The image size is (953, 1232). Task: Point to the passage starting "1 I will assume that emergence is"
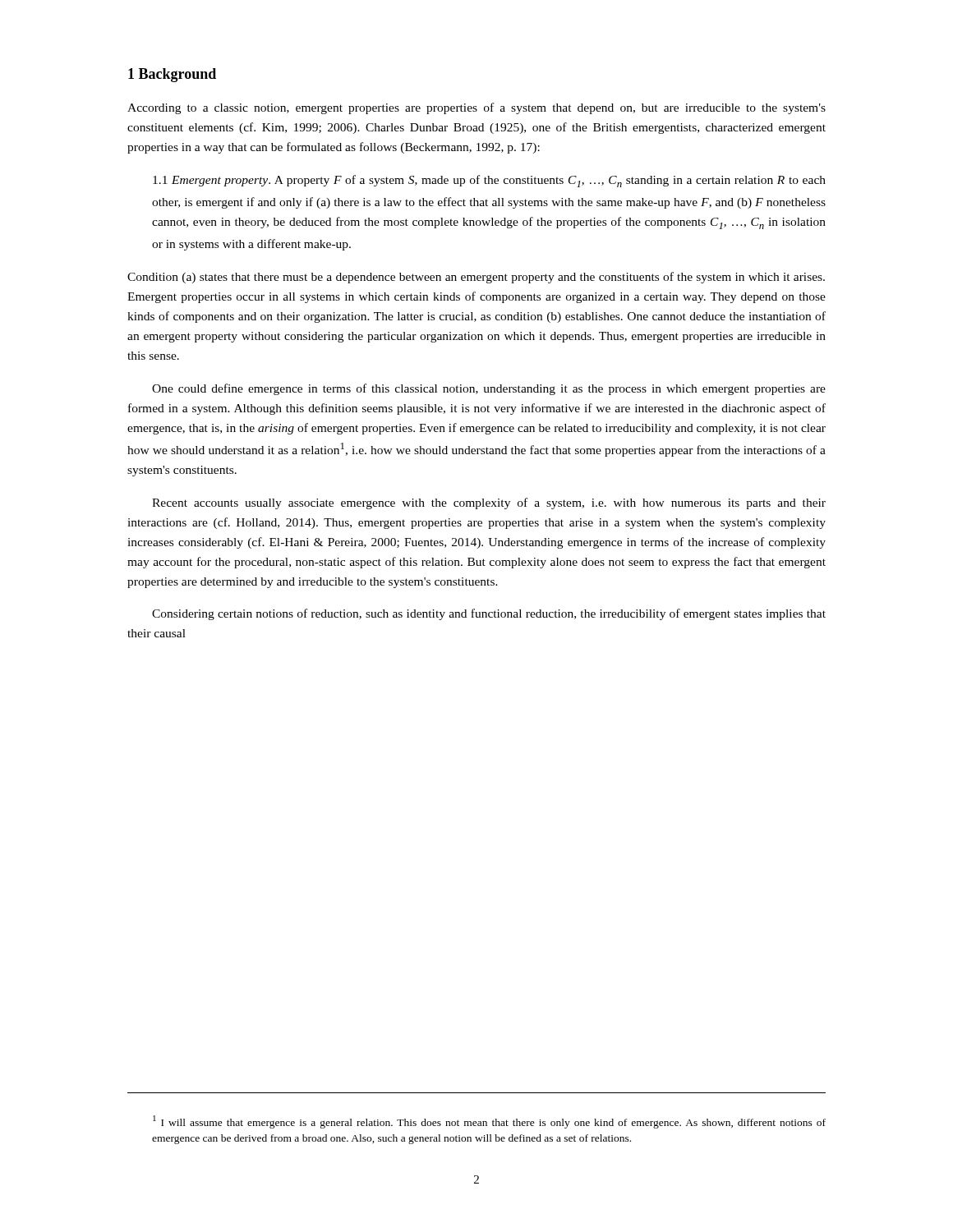click(489, 1129)
